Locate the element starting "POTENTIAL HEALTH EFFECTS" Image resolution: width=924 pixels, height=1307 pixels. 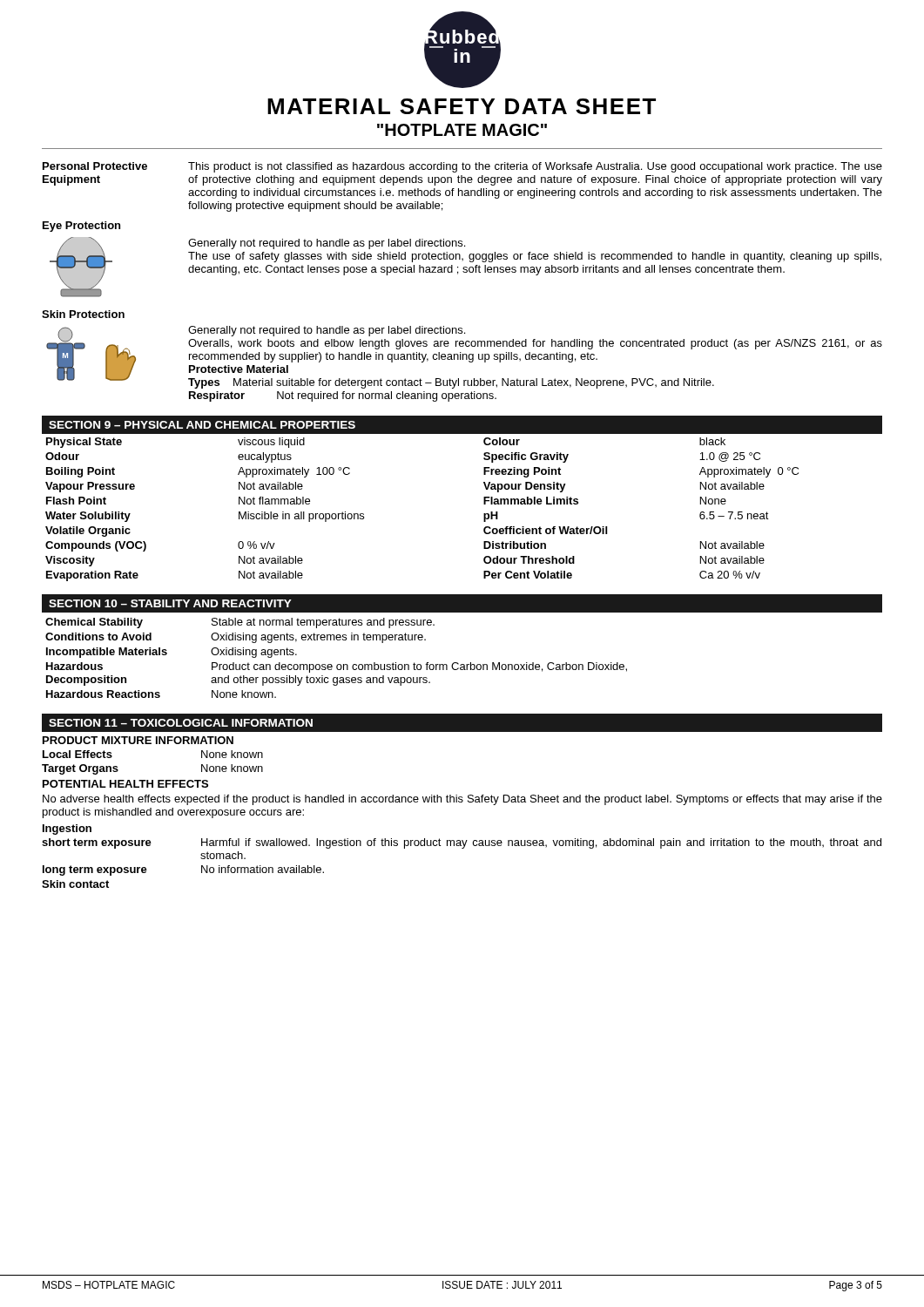tap(125, 784)
